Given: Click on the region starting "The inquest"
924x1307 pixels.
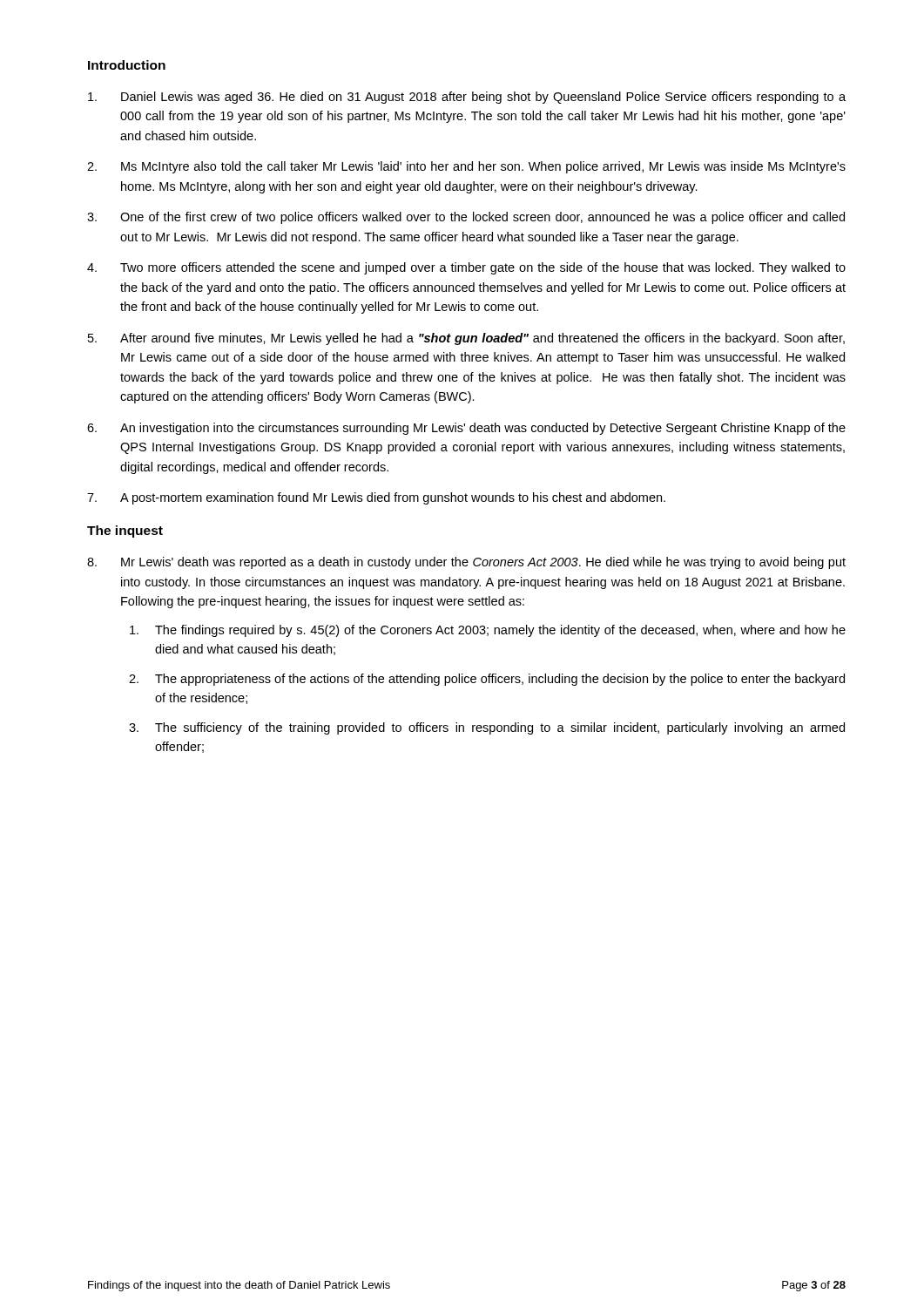Looking at the screenshot, I should click(125, 531).
